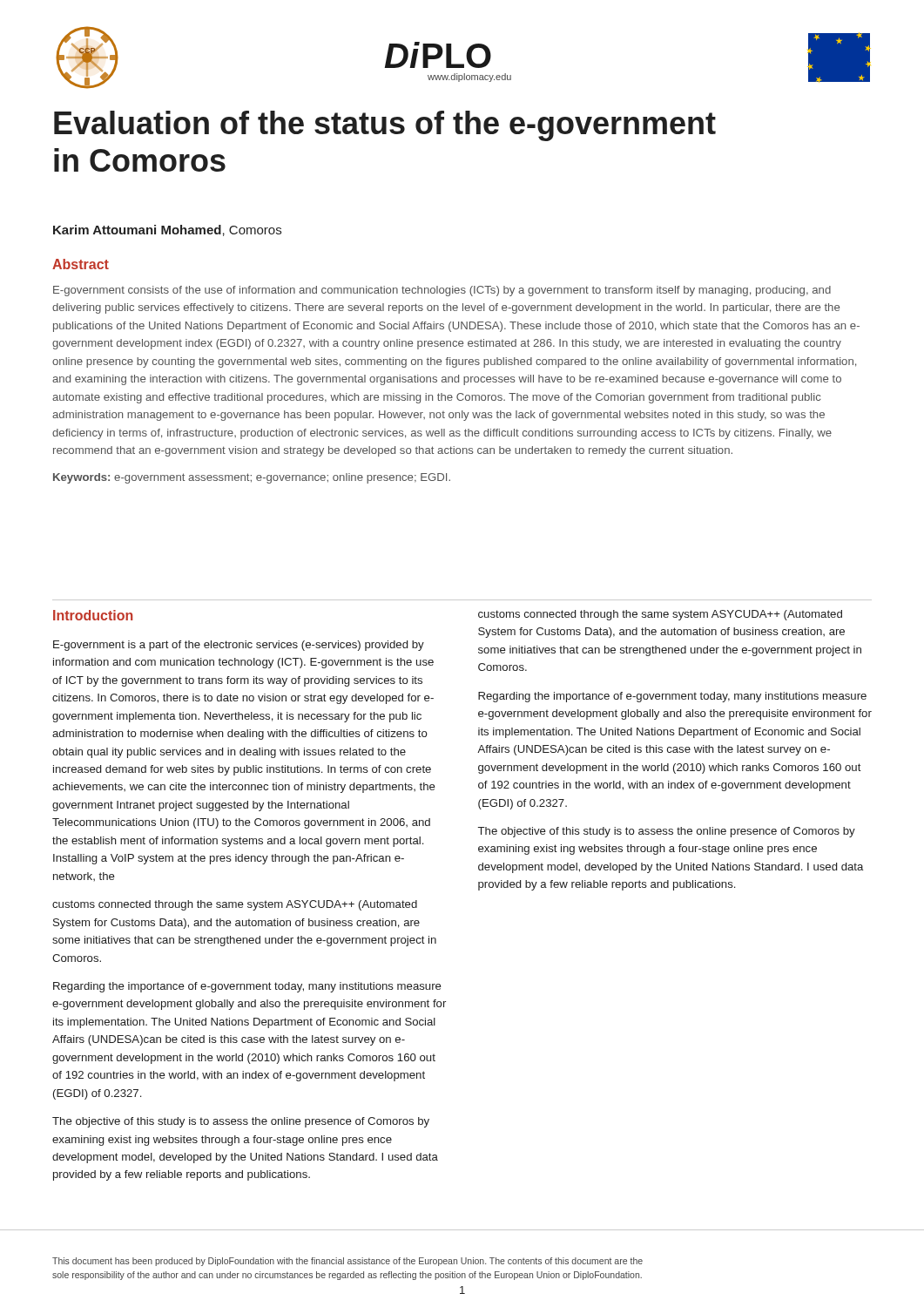
Task: Locate the text block that reads "E-government is a part of"
Action: coord(244,760)
